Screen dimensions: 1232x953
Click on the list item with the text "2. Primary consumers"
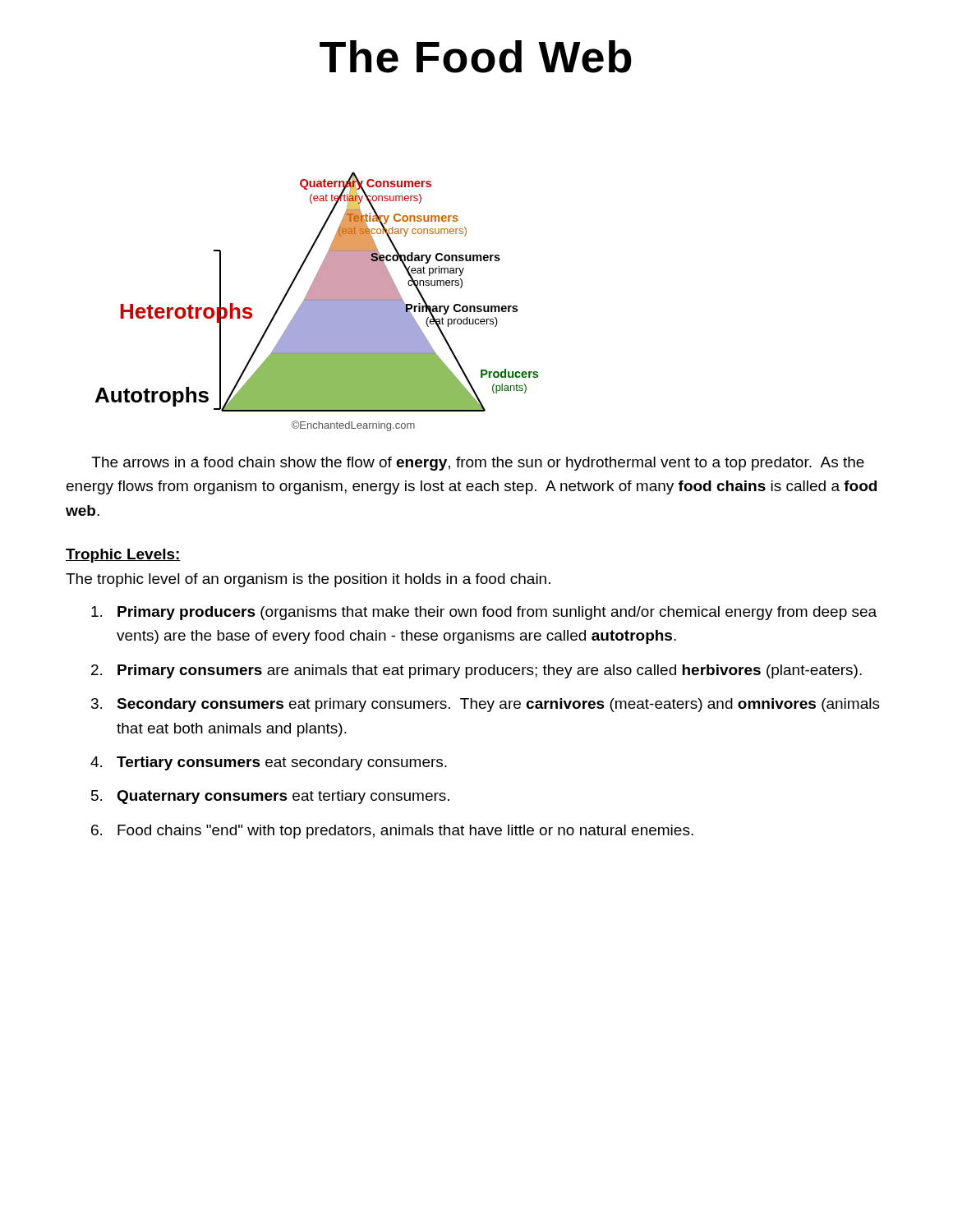[489, 670]
